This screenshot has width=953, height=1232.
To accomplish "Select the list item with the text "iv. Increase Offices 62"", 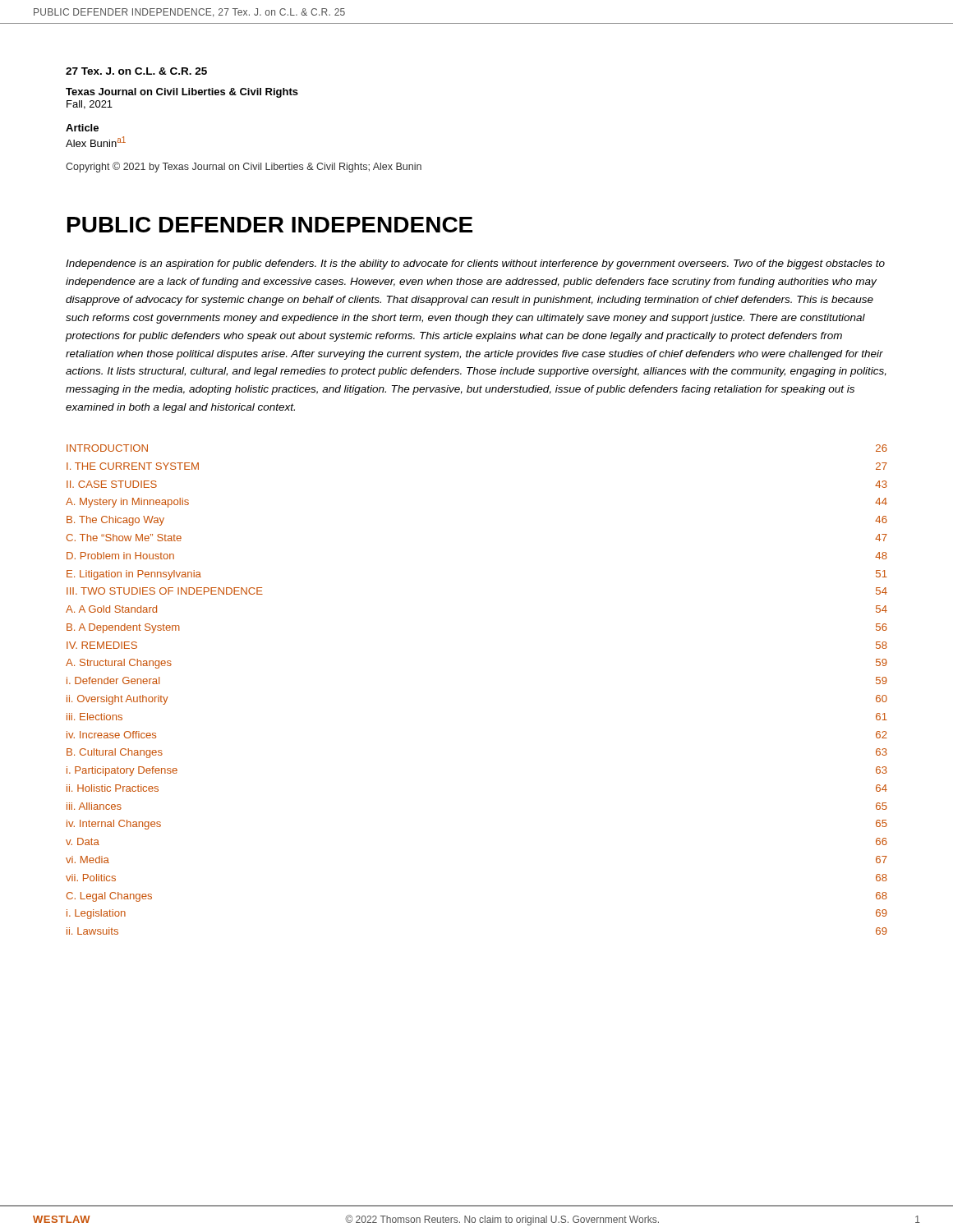I will (111, 736).
